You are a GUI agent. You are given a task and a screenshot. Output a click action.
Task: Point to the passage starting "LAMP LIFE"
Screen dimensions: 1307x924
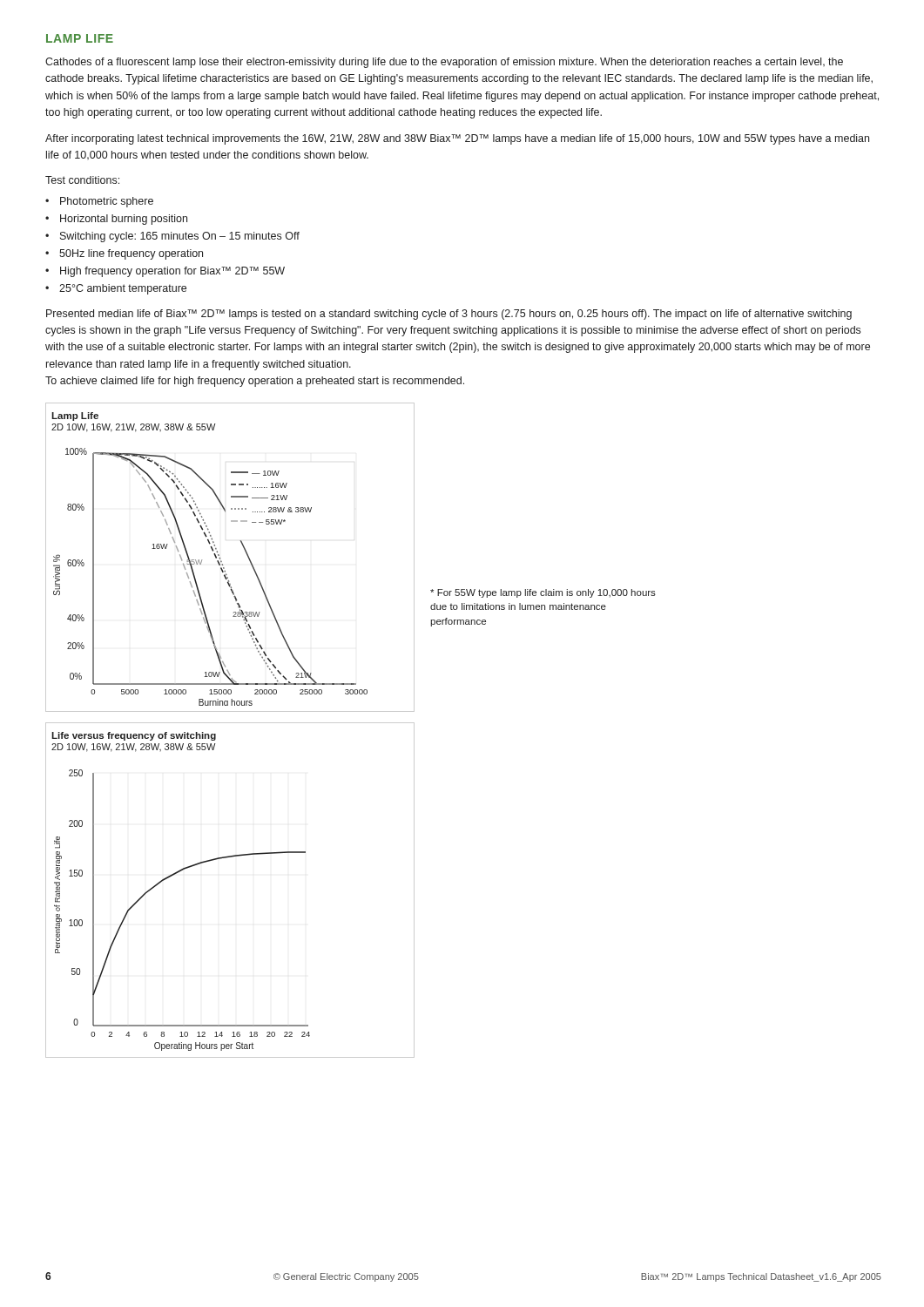coord(80,38)
